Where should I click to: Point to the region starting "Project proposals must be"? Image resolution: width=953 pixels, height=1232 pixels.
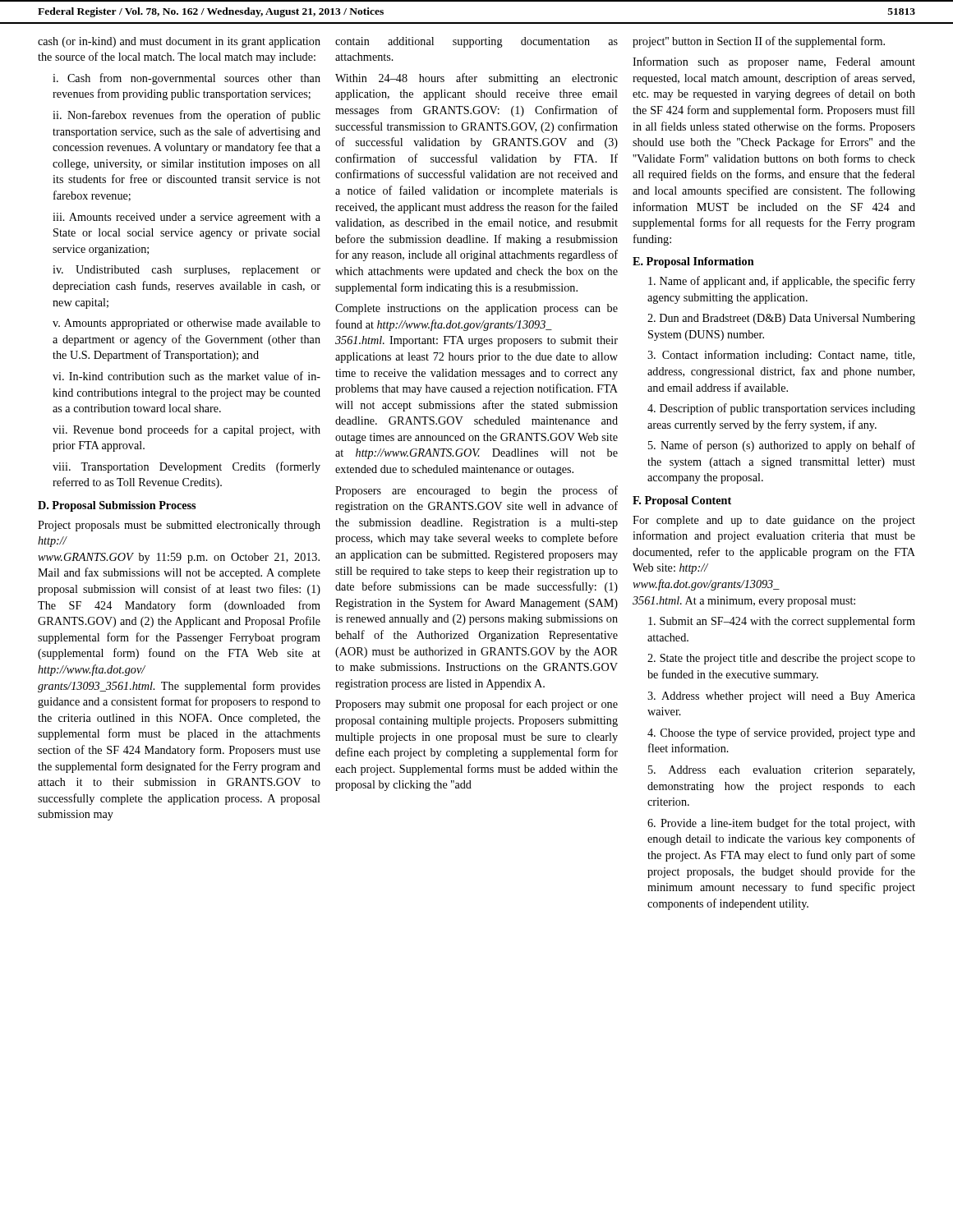coord(179,526)
